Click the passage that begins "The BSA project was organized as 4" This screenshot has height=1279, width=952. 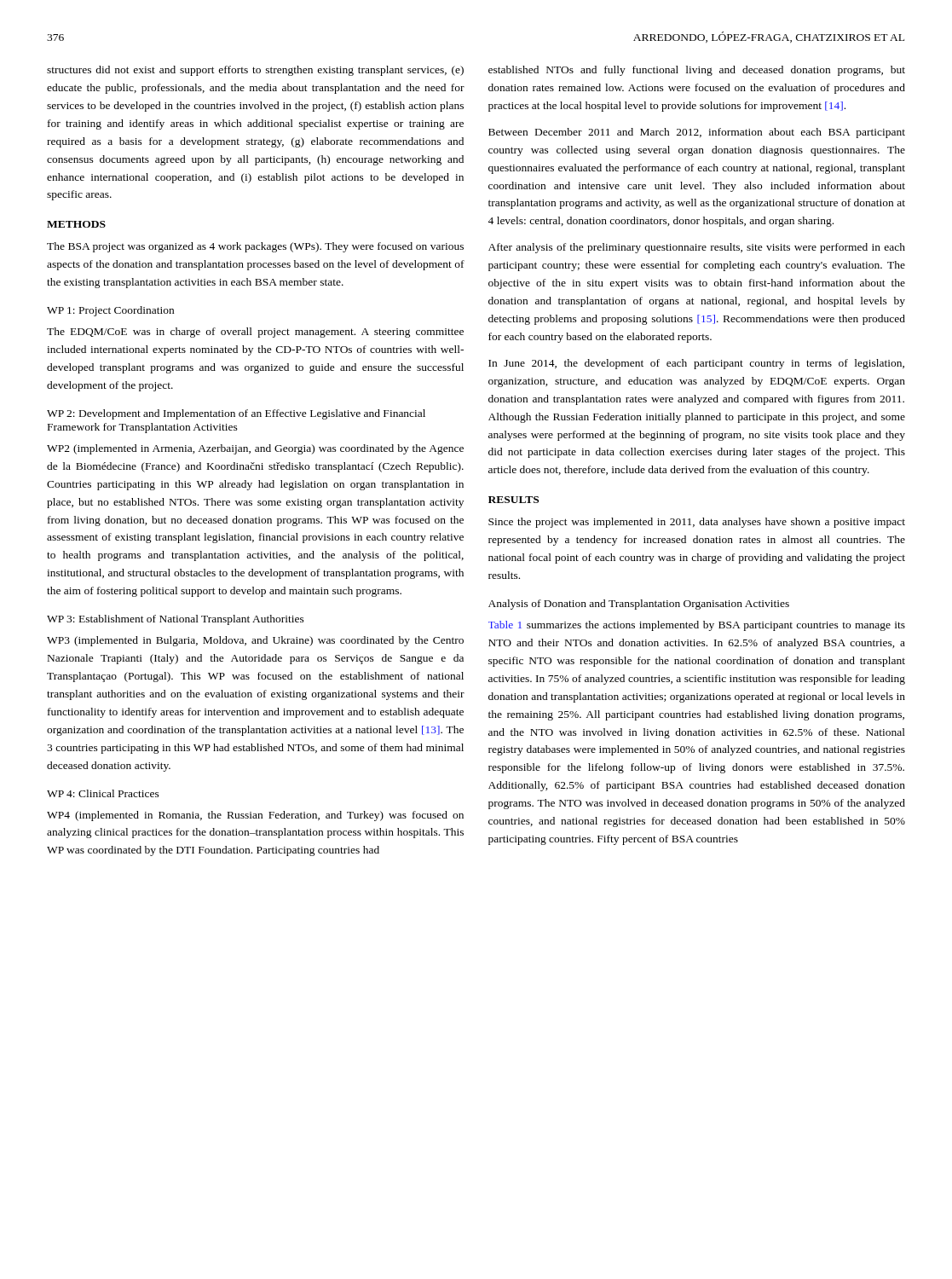point(255,265)
